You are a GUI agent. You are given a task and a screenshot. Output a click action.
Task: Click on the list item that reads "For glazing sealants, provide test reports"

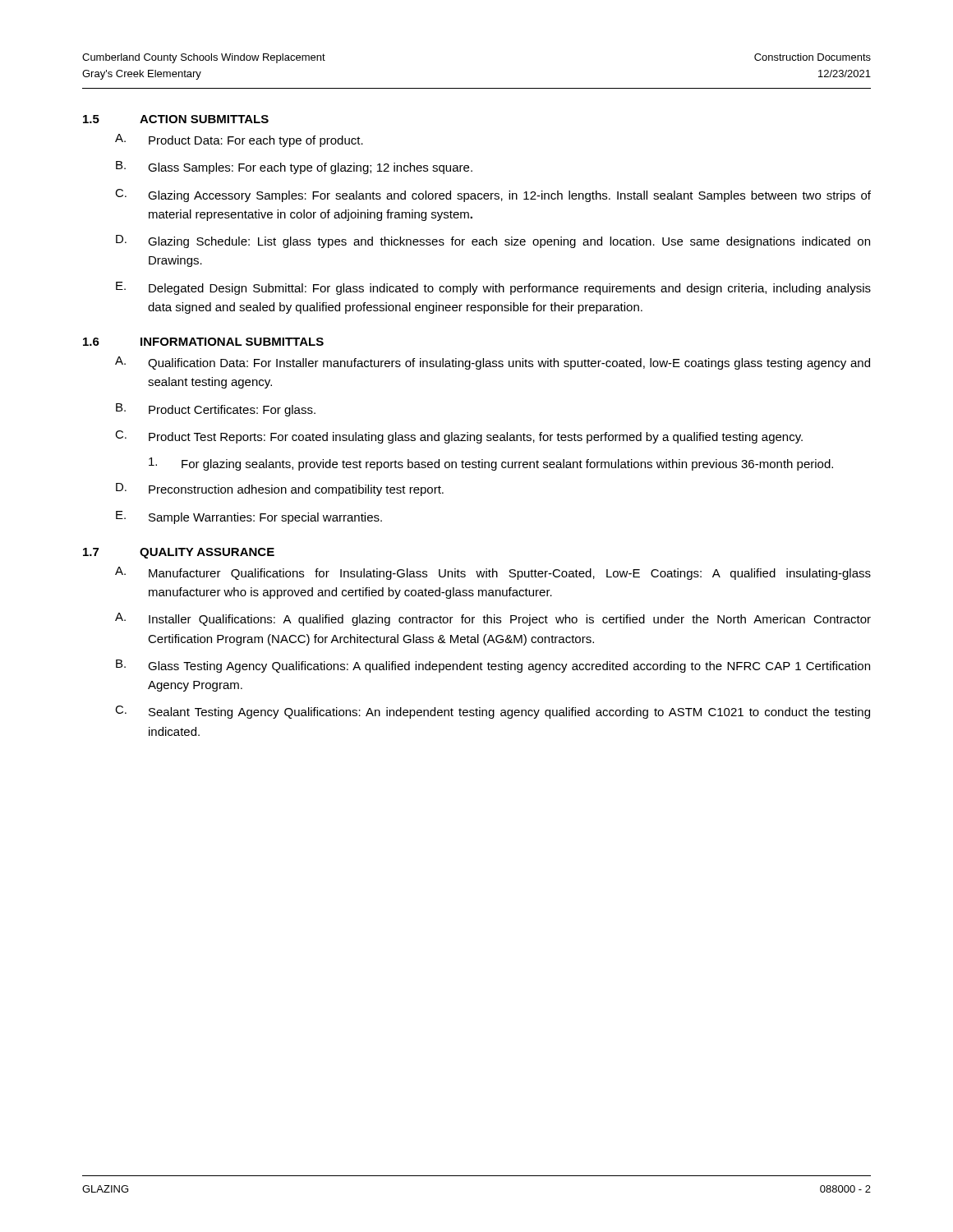pos(509,464)
